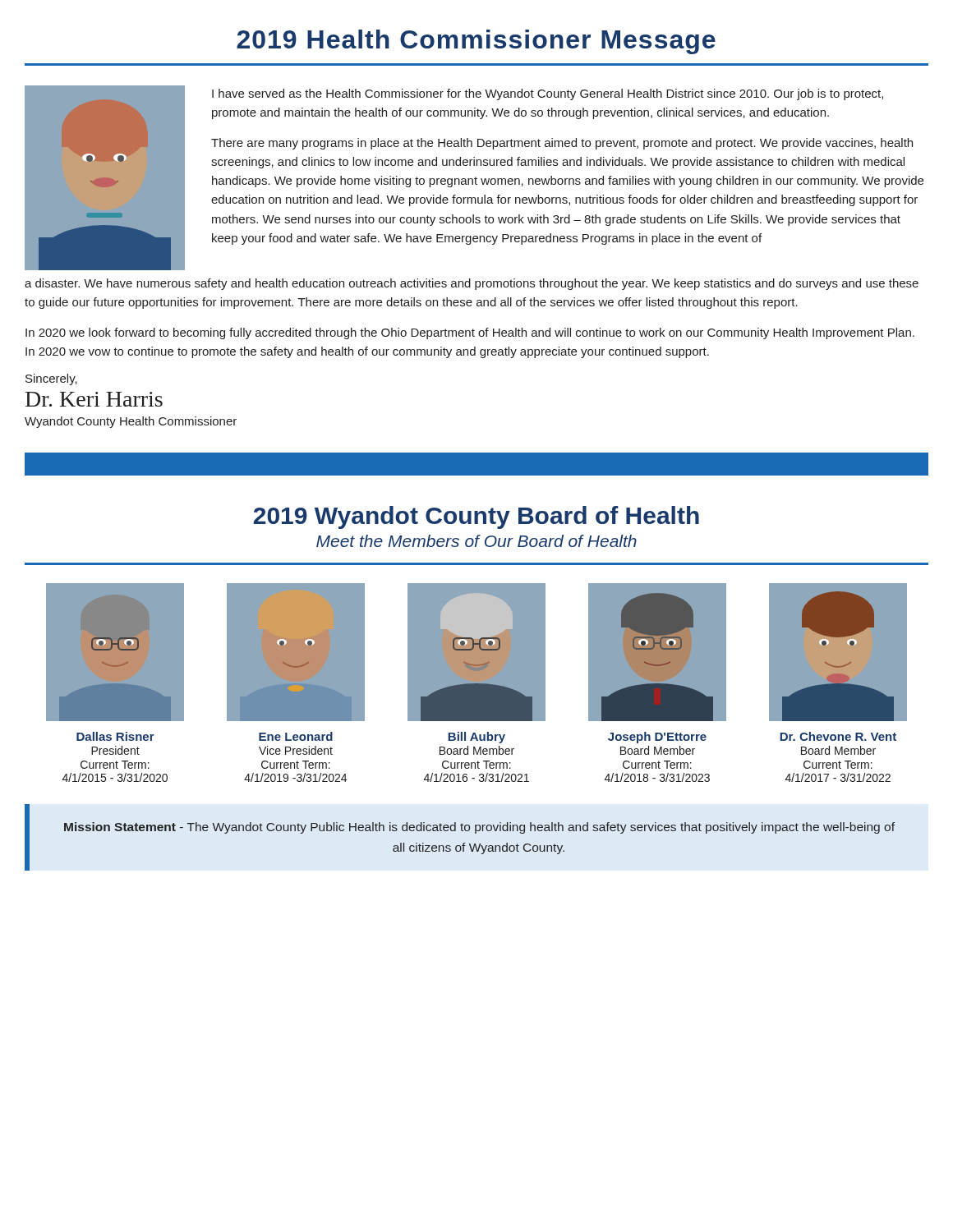Locate the passage starting "Dallas Risner President Current Term: 4/1/2015"

[x=115, y=757]
